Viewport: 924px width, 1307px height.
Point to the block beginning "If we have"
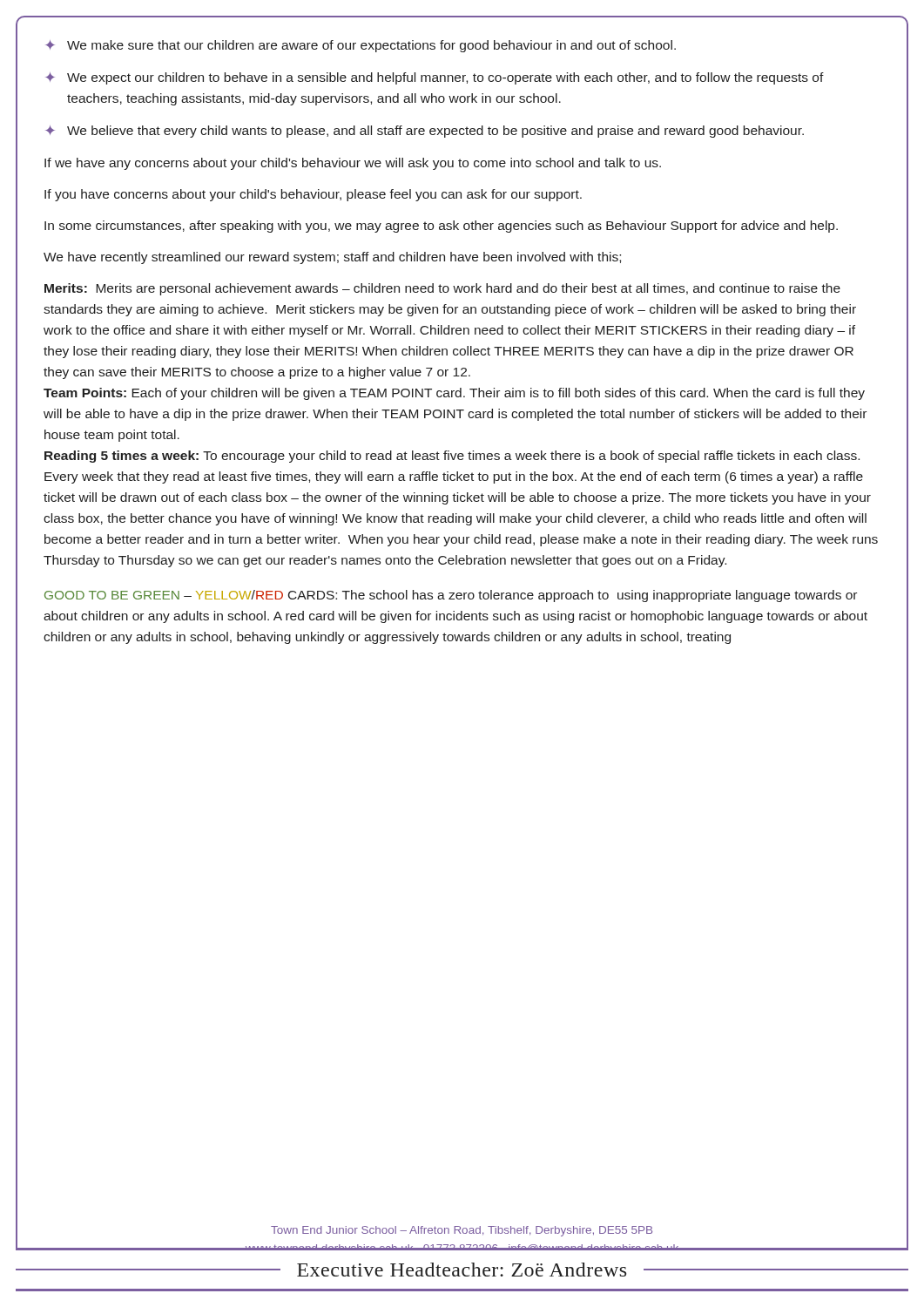353,163
